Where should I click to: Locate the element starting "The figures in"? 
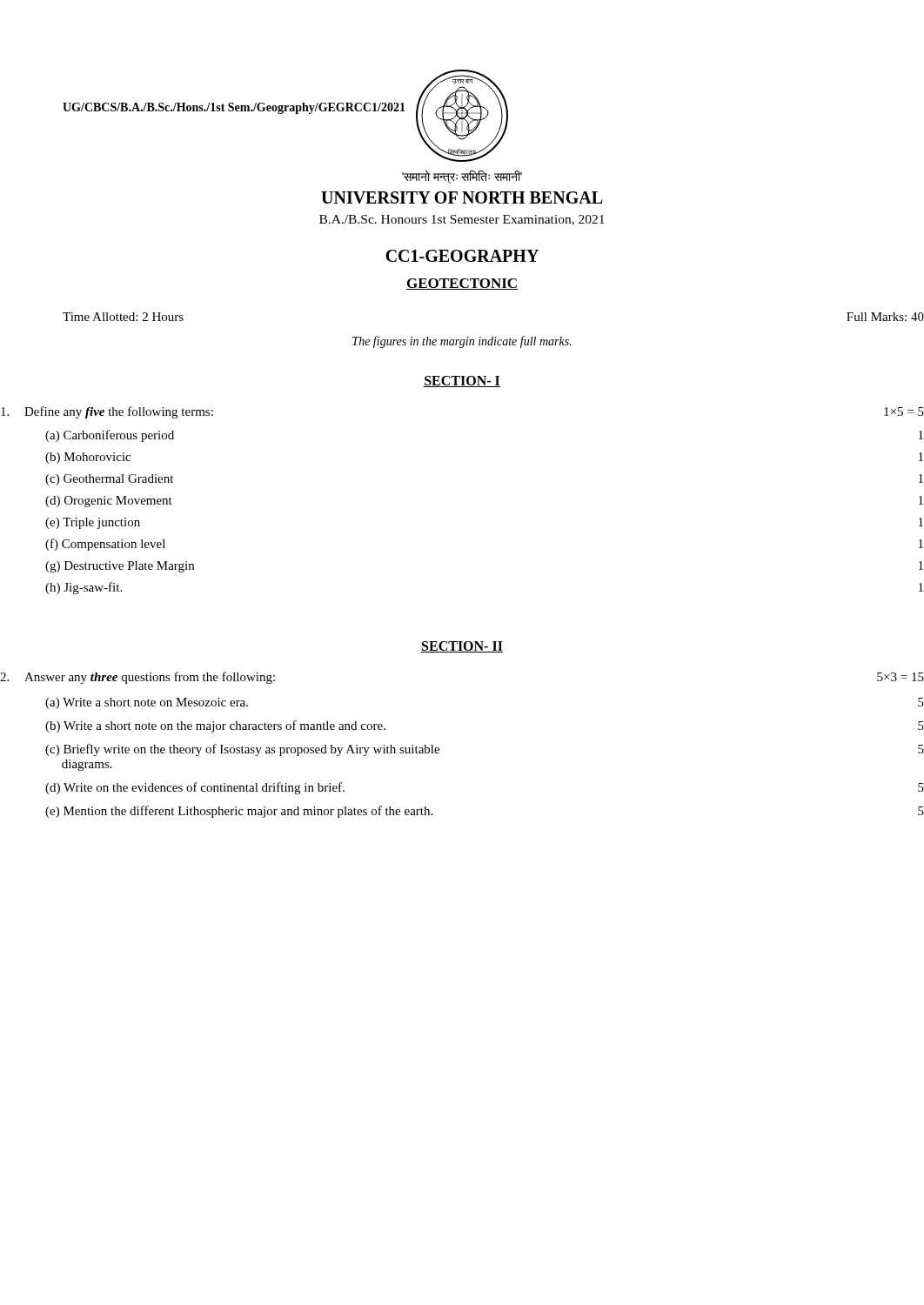(x=462, y=342)
